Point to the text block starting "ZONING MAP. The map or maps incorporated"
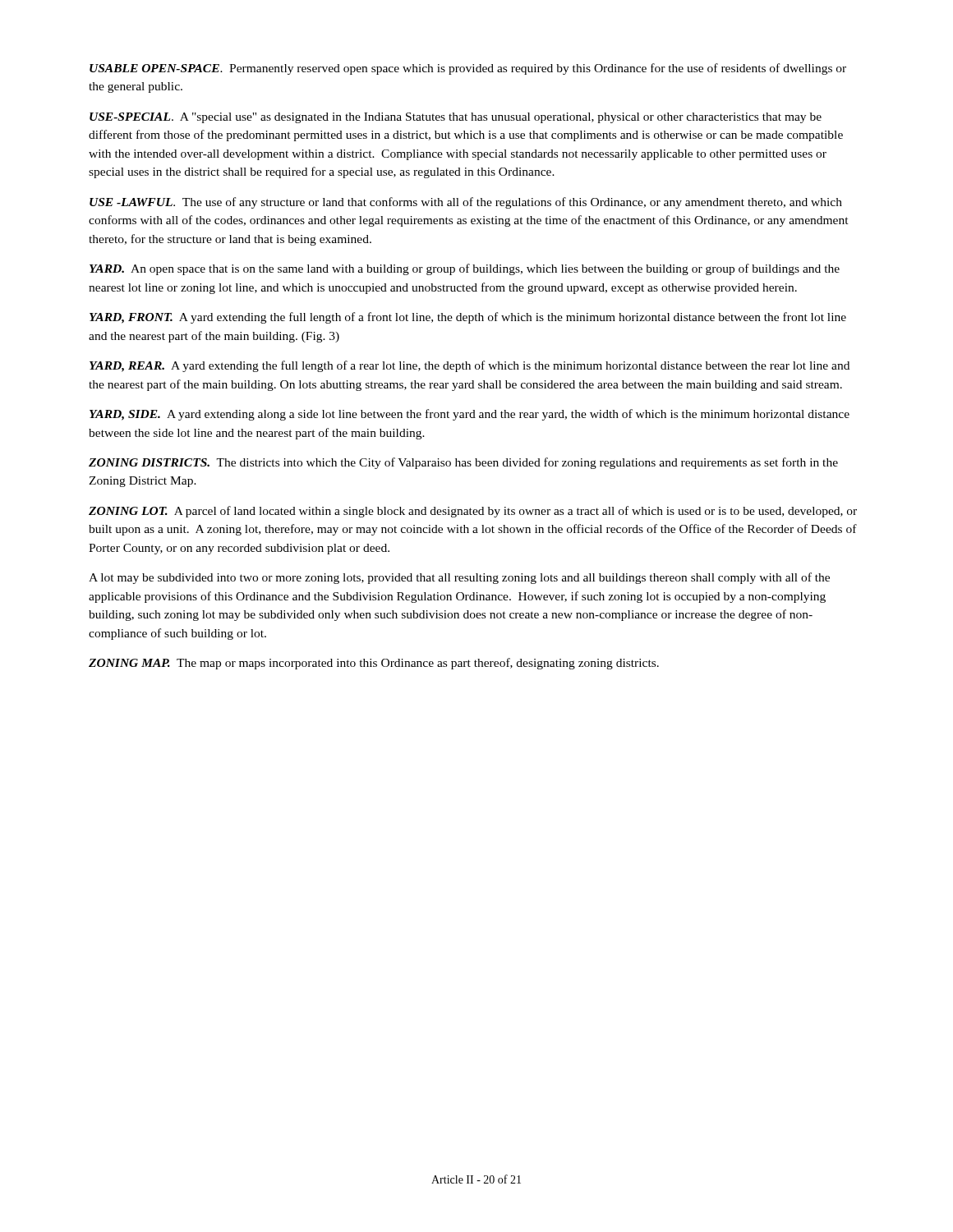 click(x=476, y=663)
